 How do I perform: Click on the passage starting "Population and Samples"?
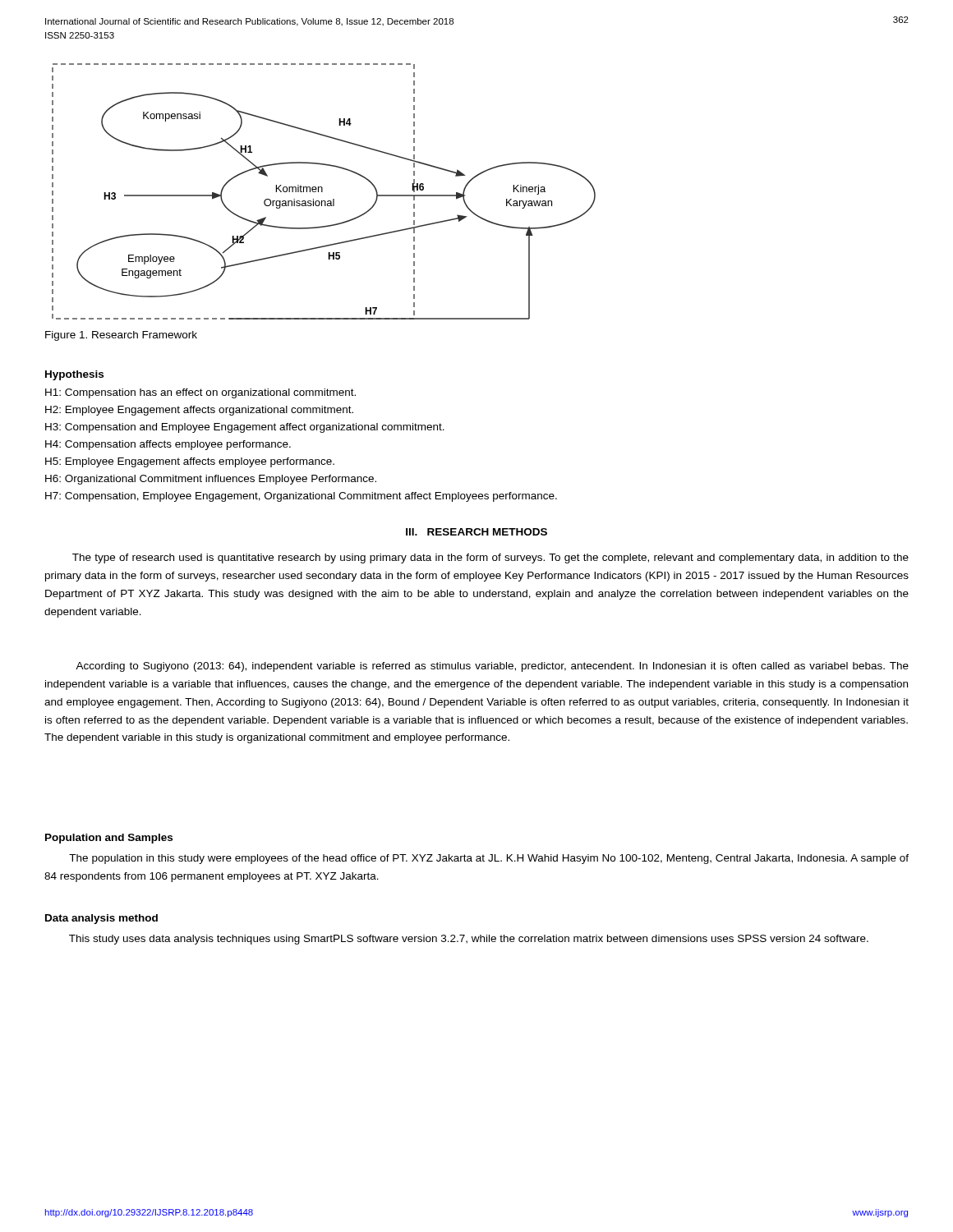point(109,837)
